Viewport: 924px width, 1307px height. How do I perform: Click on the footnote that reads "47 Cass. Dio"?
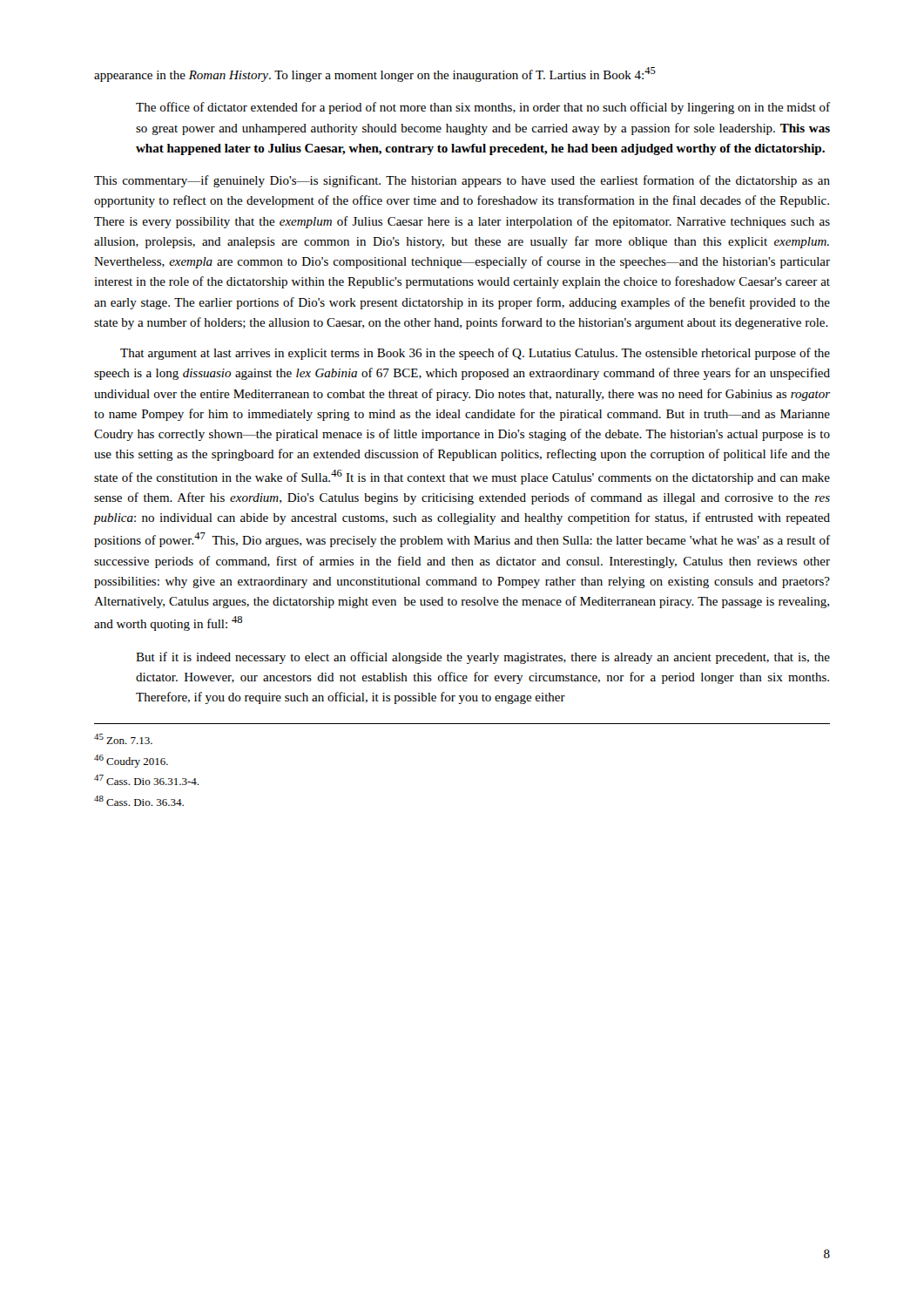146,780
